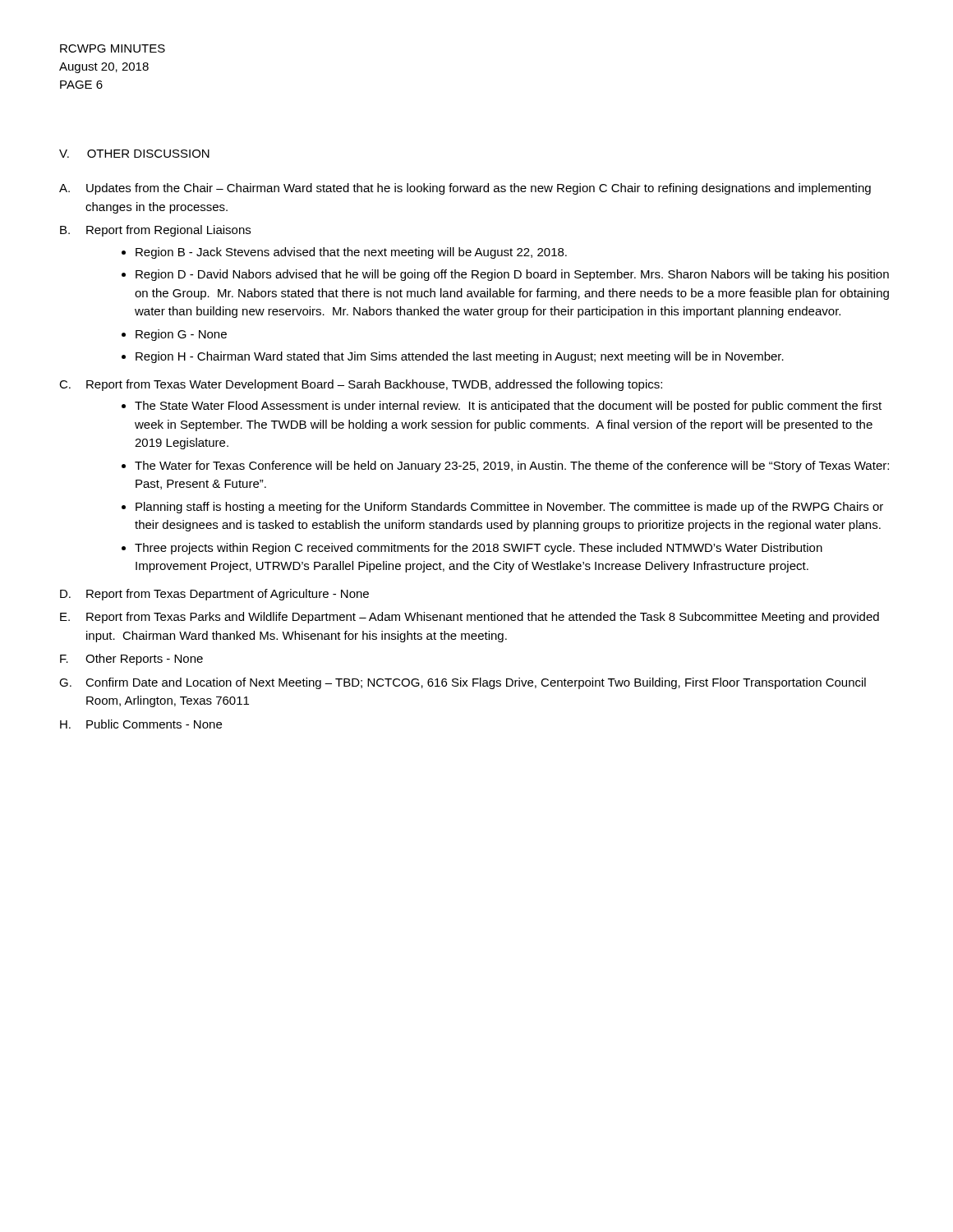This screenshot has width=953, height=1232.
Task: Locate the block of text that opens with "A. Updates from the Chair –"
Action: coord(476,197)
